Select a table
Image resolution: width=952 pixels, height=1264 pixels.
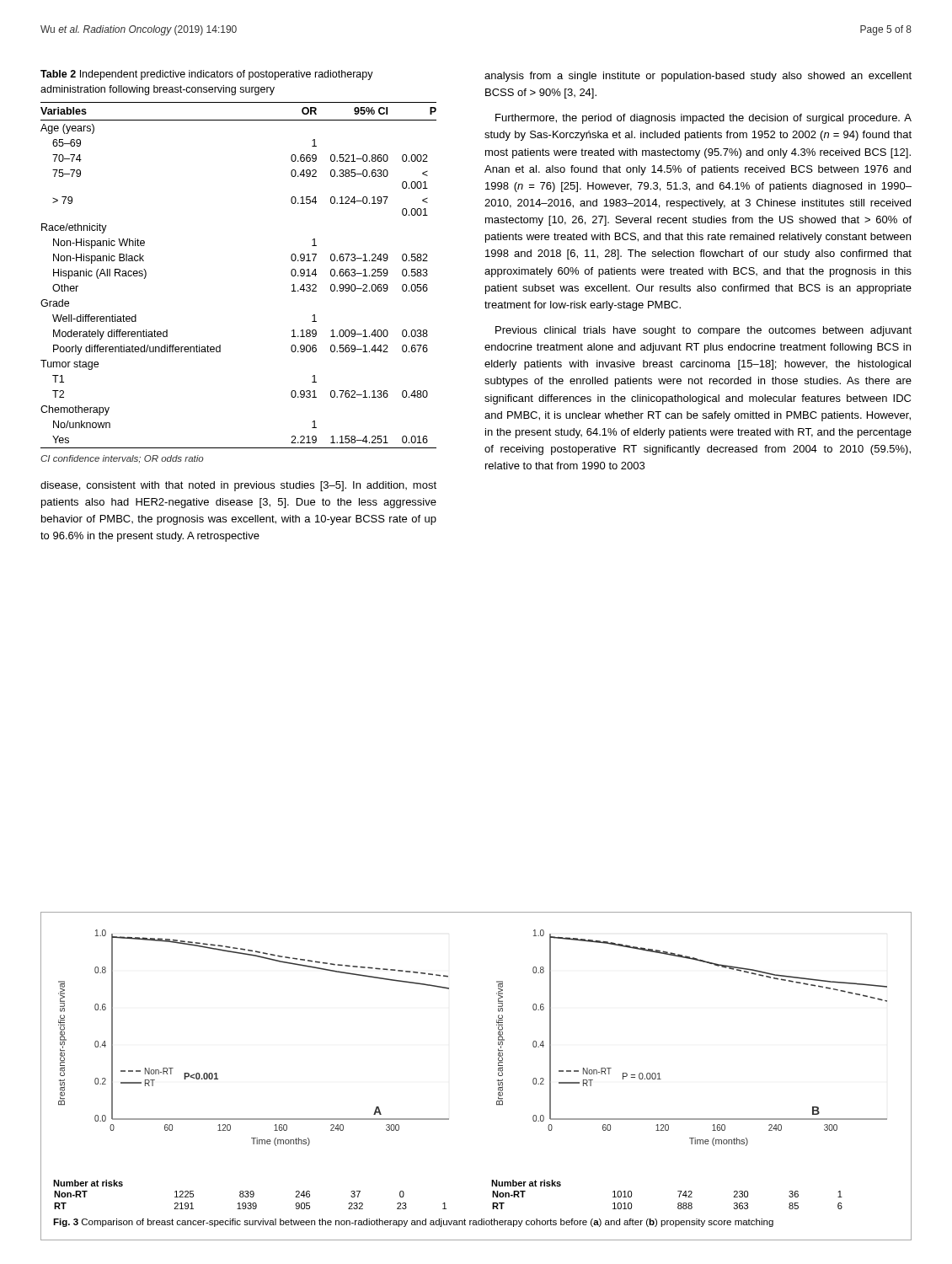pyautogui.click(x=238, y=275)
